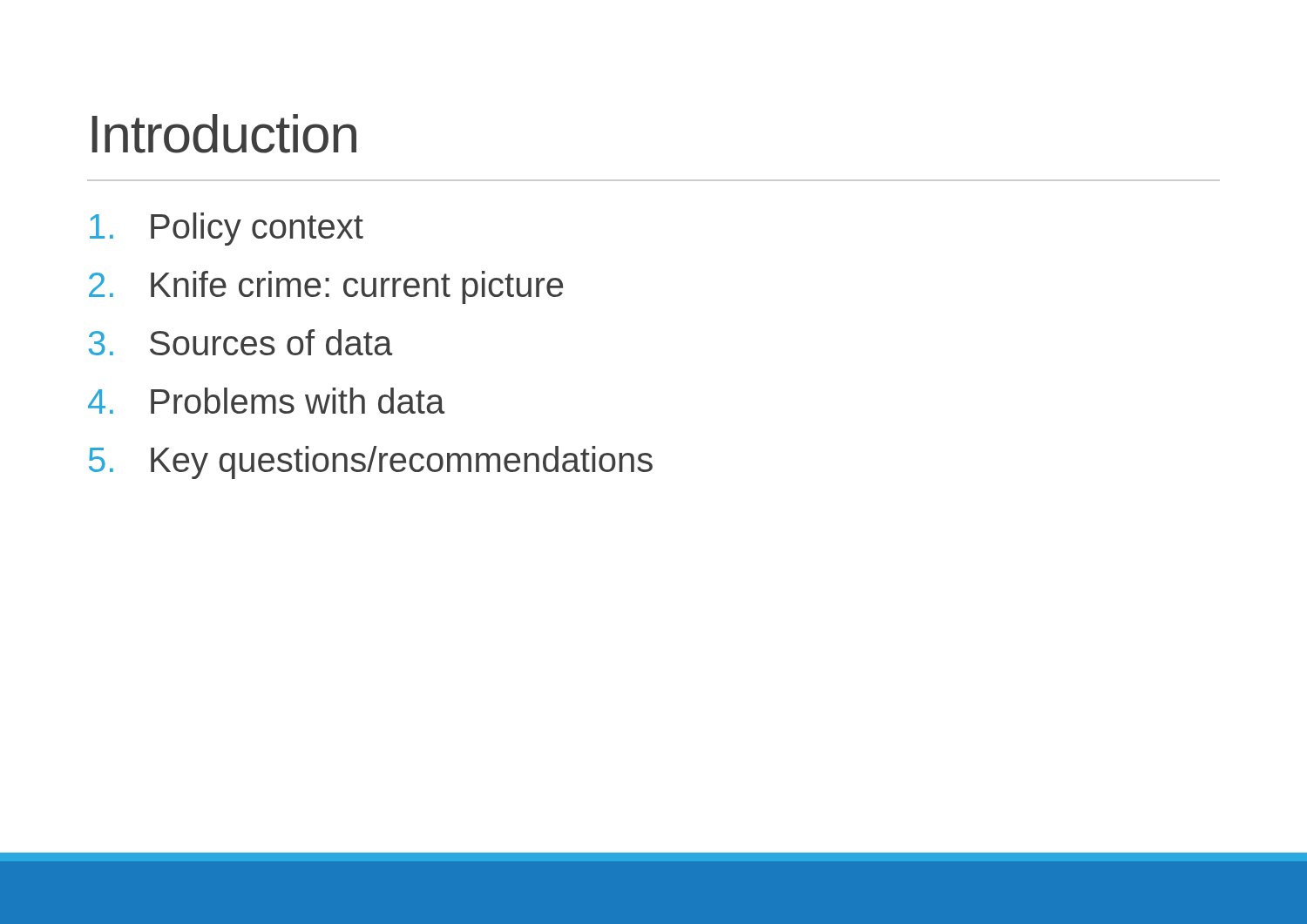Point to the text block starting "Policy context"
The image size is (1307, 924).
[x=225, y=227]
